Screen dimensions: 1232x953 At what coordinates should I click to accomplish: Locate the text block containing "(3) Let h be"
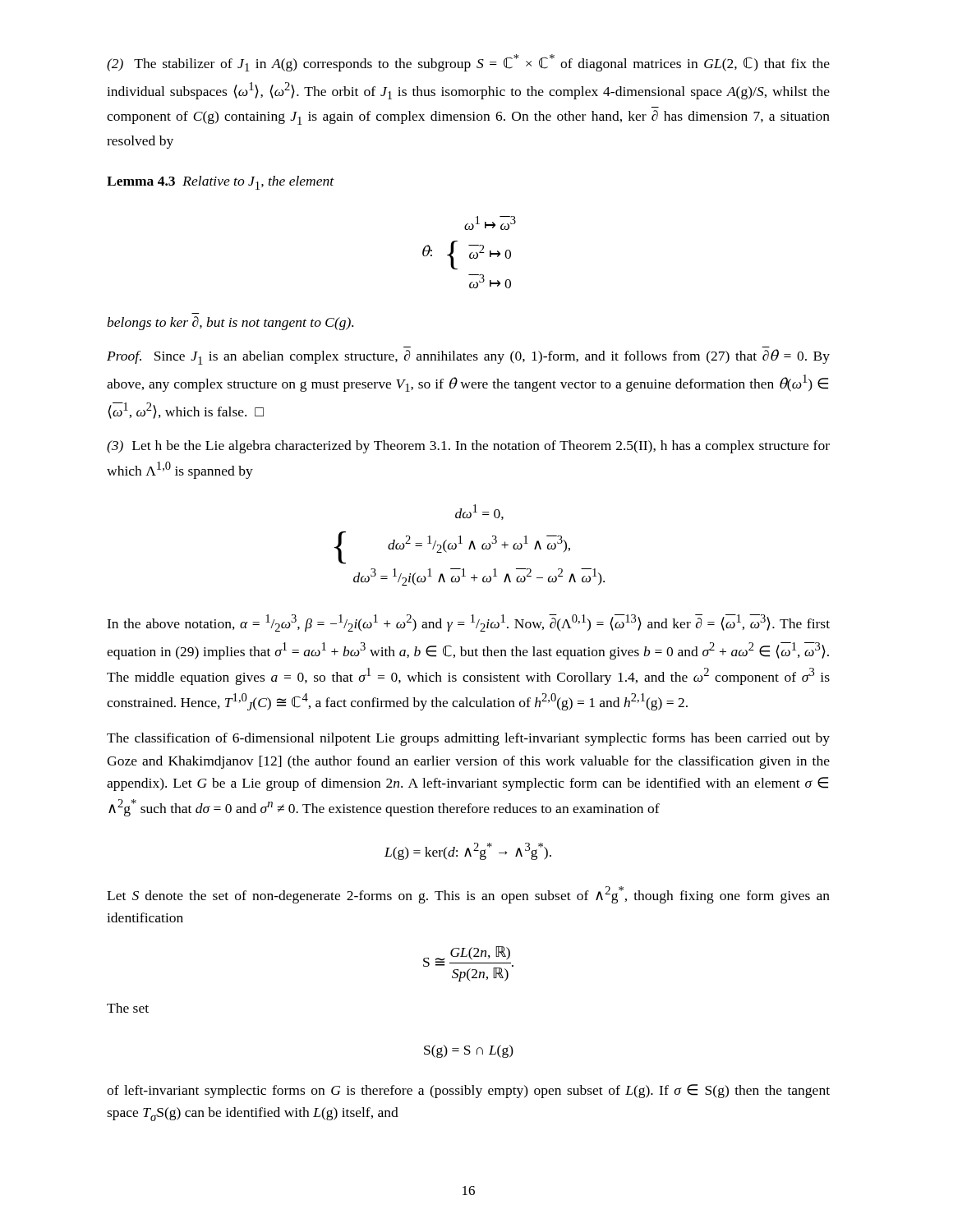tap(468, 458)
